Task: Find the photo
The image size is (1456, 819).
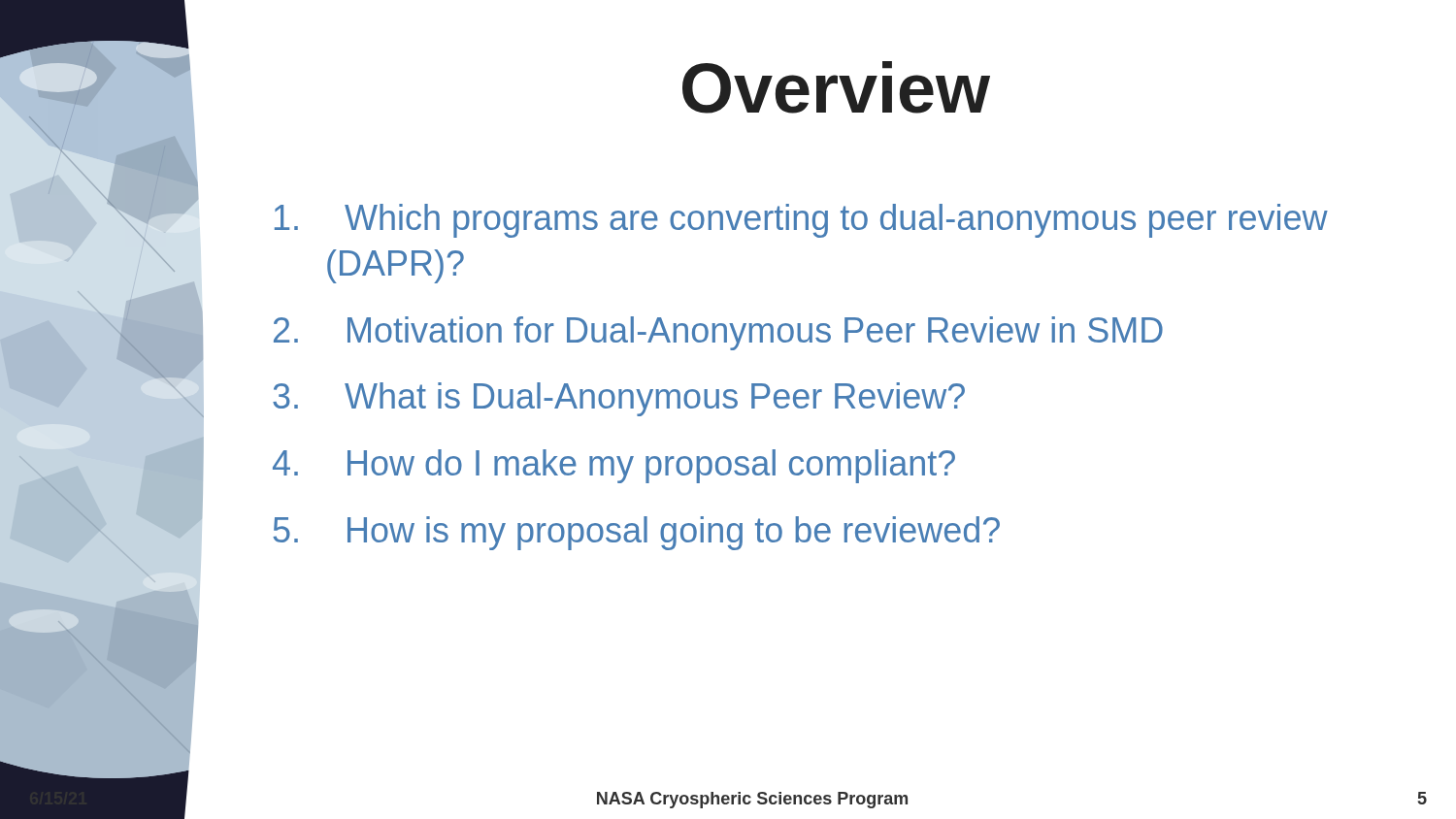Action: 112,410
